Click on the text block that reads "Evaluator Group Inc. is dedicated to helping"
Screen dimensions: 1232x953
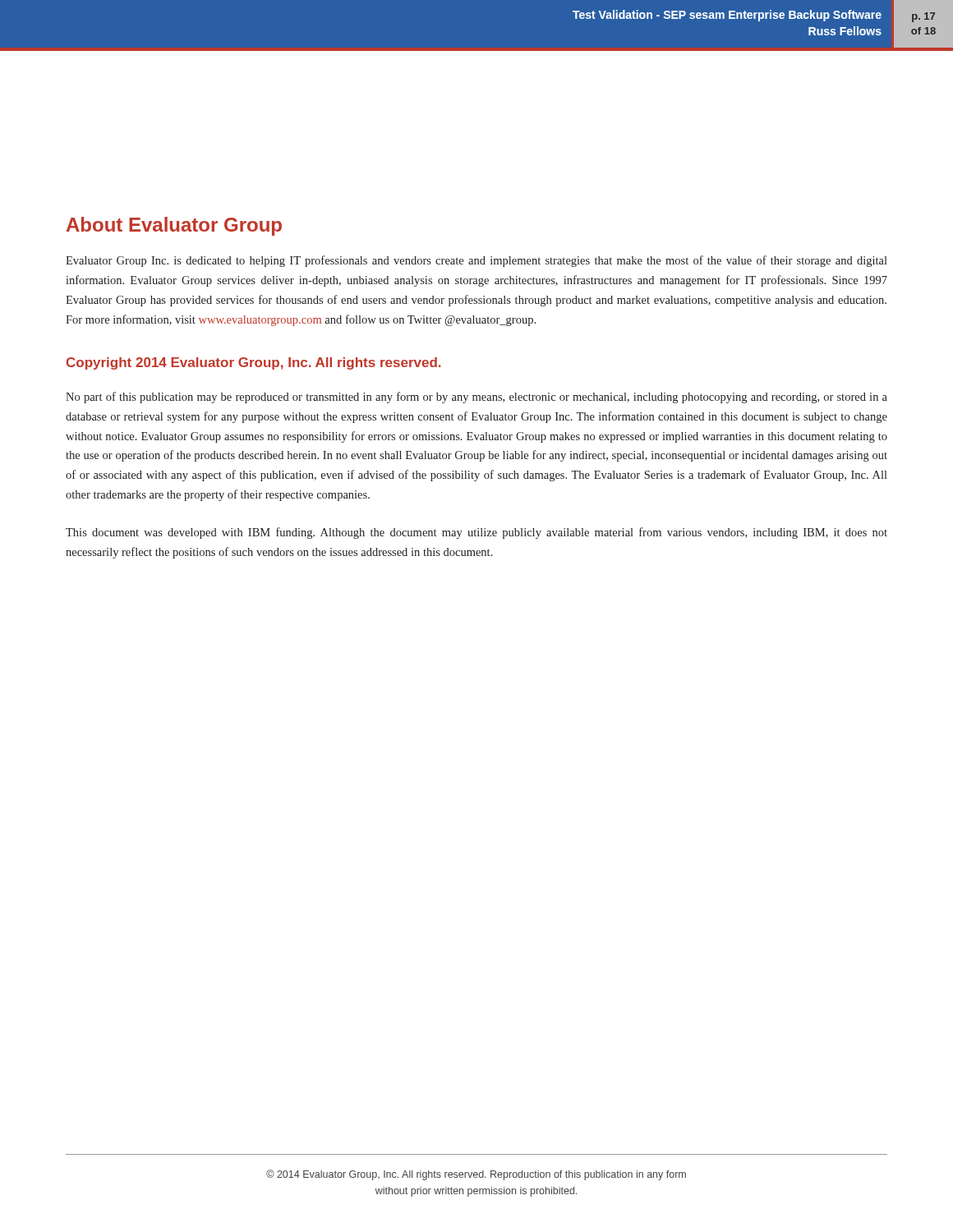click(476, 290)
